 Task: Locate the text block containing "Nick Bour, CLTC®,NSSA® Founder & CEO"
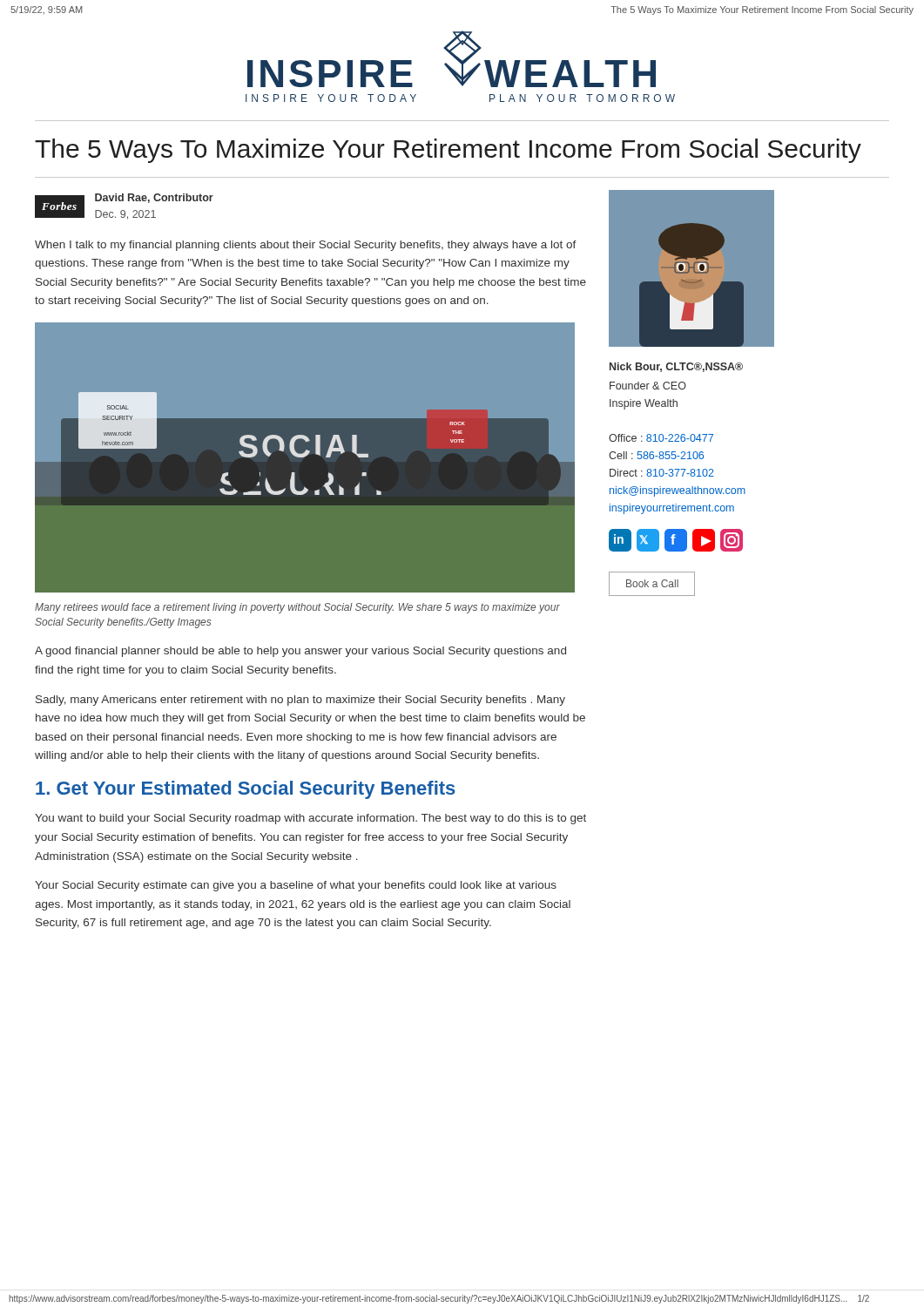click(x=694, y=437)
